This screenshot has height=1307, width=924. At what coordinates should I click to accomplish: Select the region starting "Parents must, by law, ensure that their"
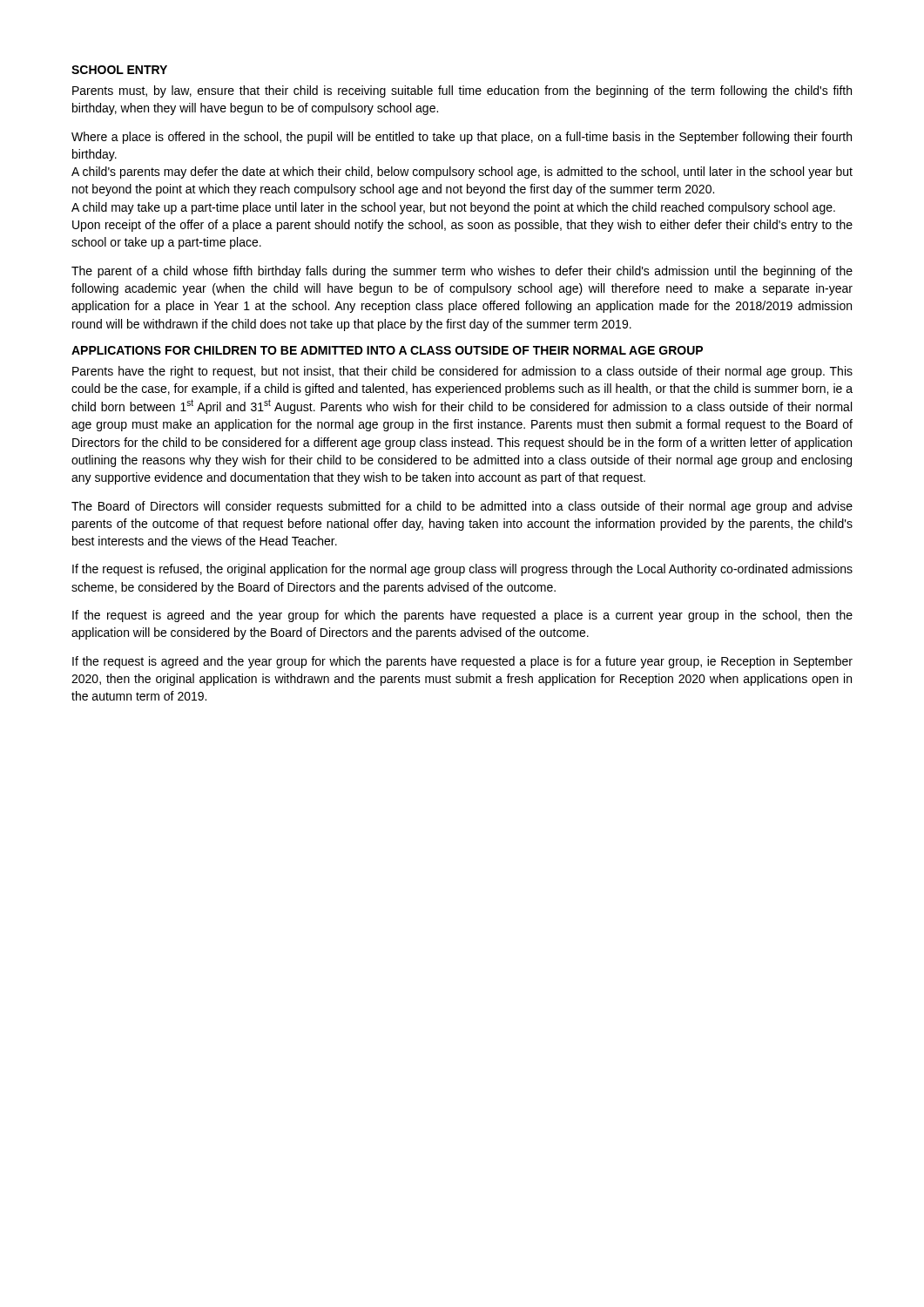pos(462,99)
